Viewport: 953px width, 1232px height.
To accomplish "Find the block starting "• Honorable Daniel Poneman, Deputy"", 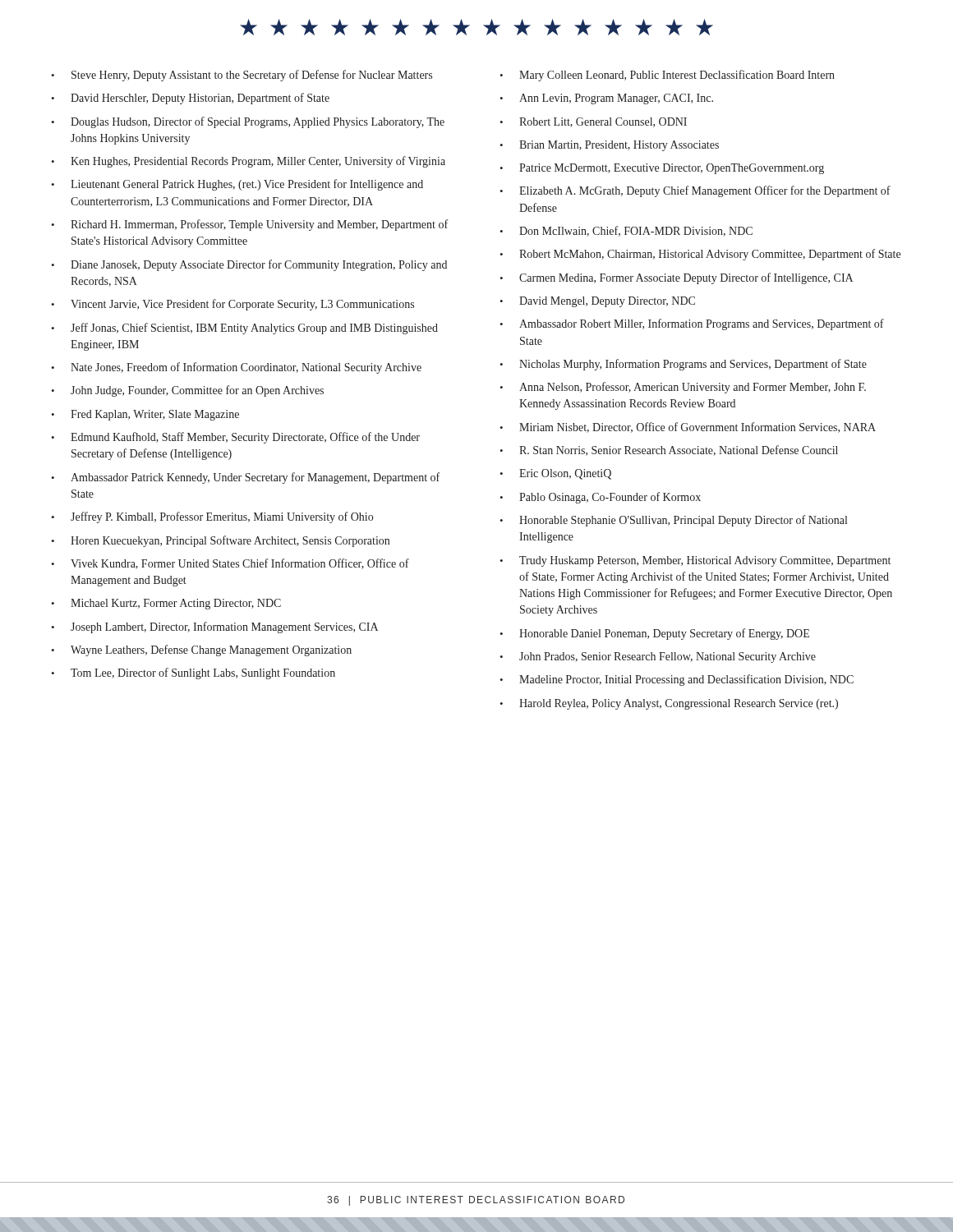I will point(701,634).
